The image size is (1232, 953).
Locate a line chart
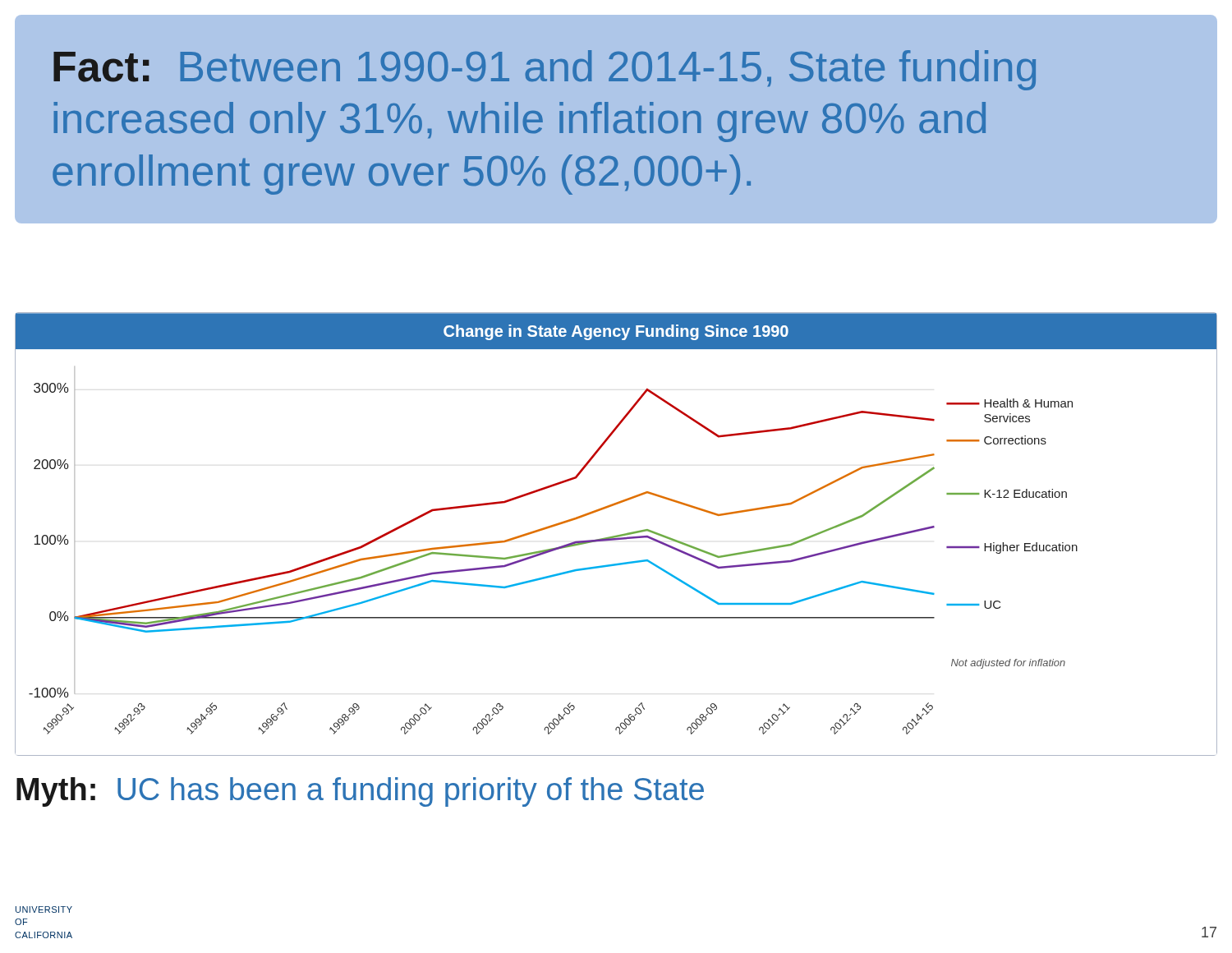click(616, 534)
